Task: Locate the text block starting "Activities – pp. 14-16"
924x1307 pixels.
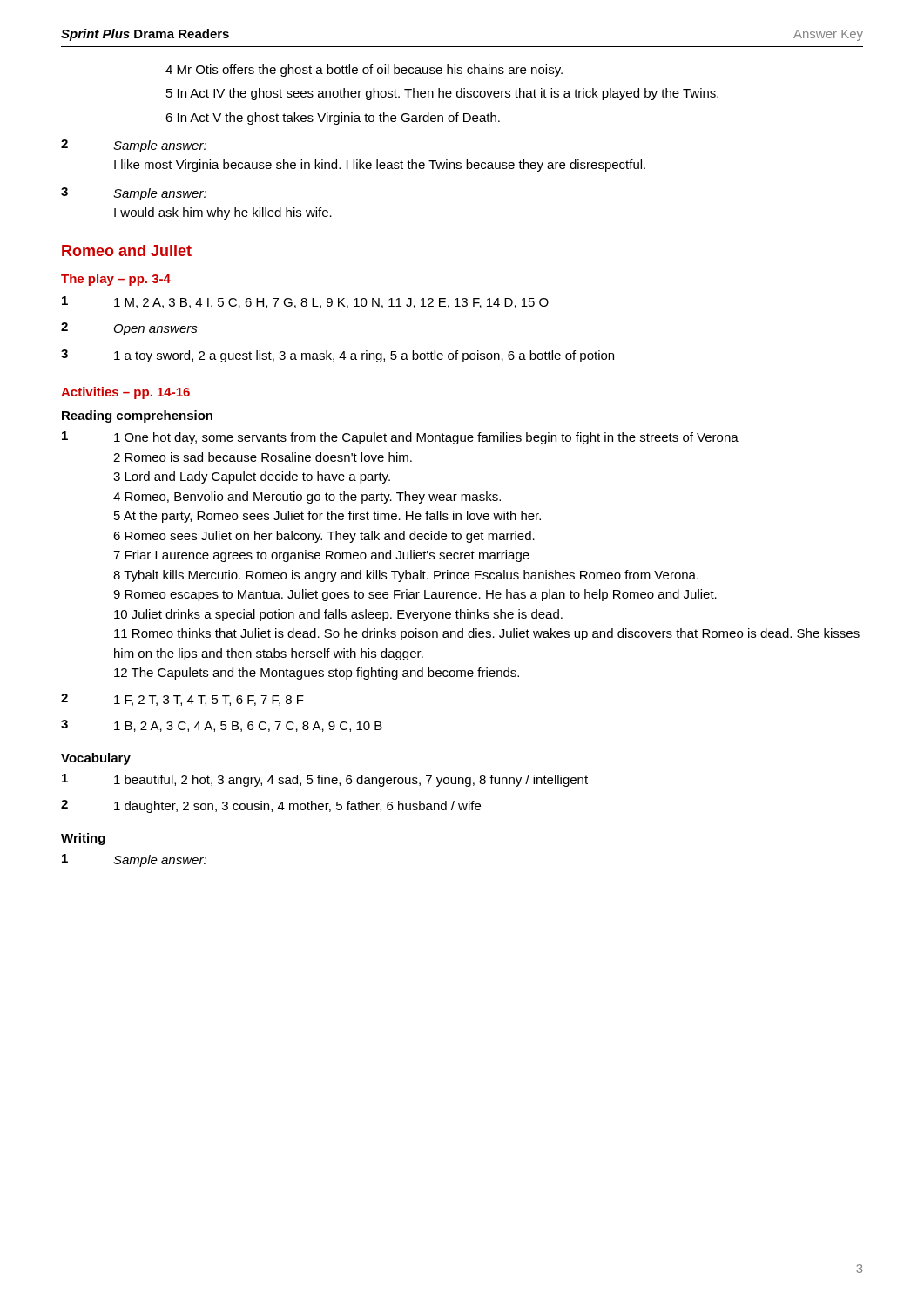Action: [126, 392]
